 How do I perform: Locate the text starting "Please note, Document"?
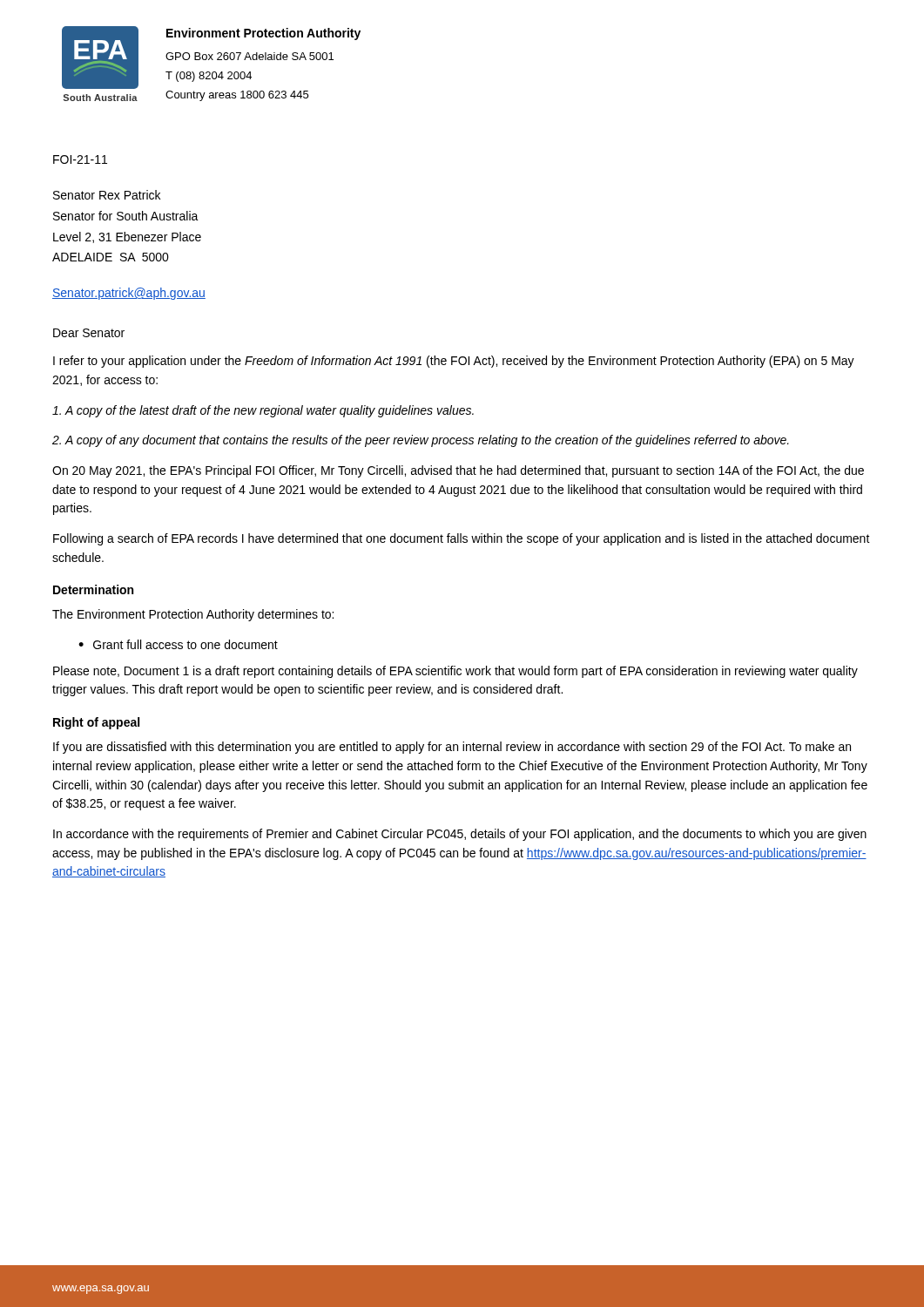[x=455, y=680]
